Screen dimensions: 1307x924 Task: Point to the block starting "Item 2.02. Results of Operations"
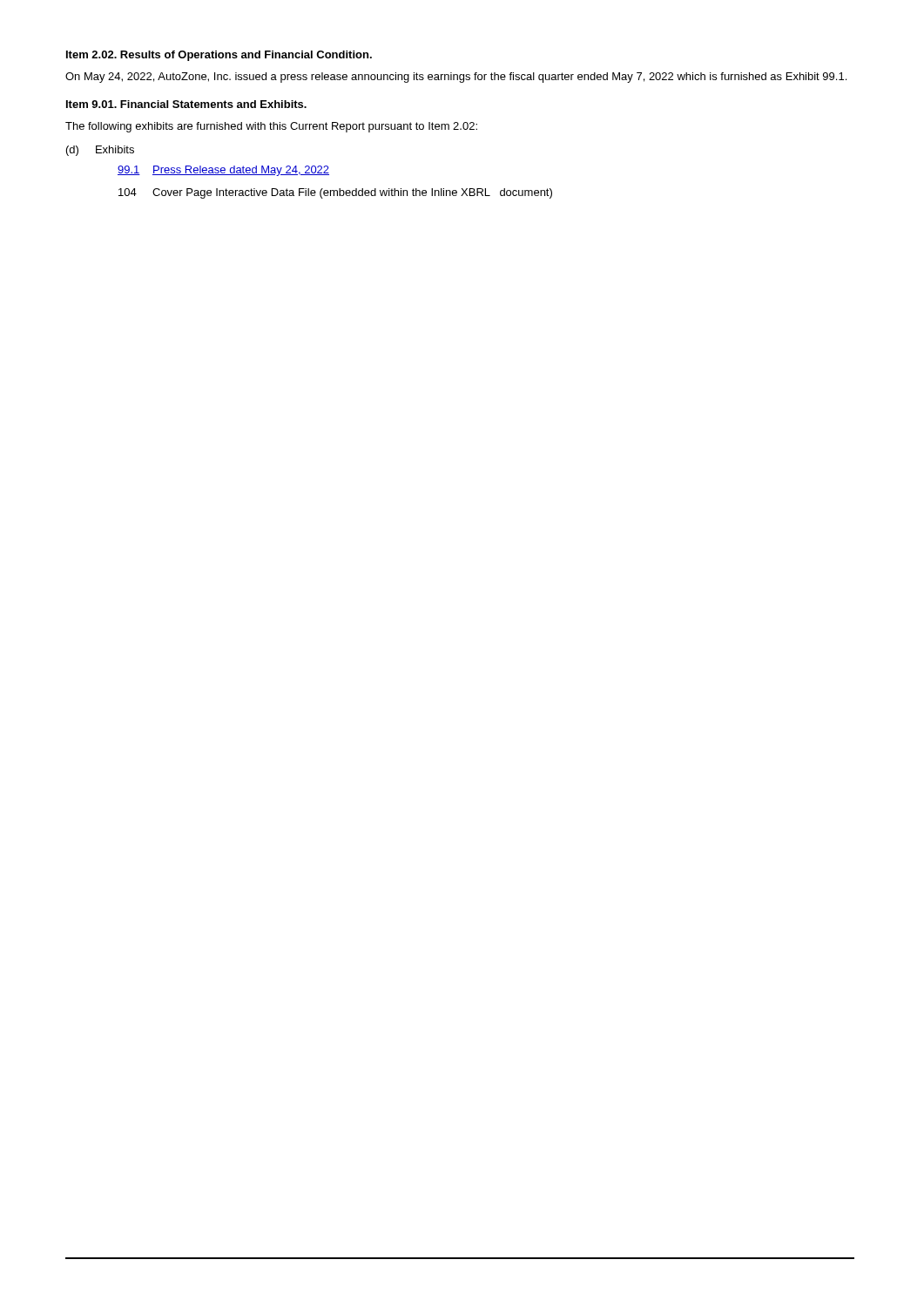coord(219,55)
